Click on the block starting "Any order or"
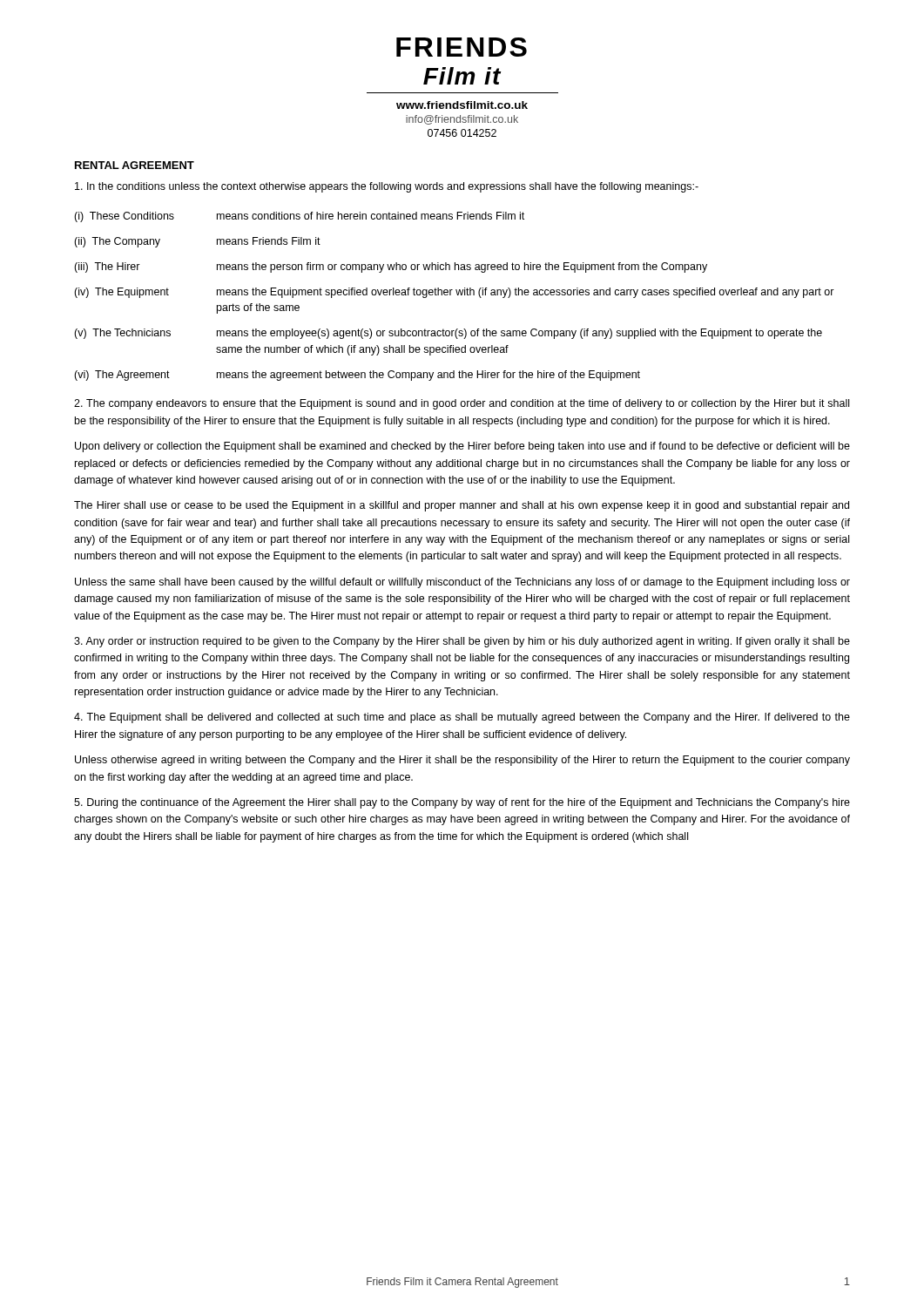 [x=462, y=667]
